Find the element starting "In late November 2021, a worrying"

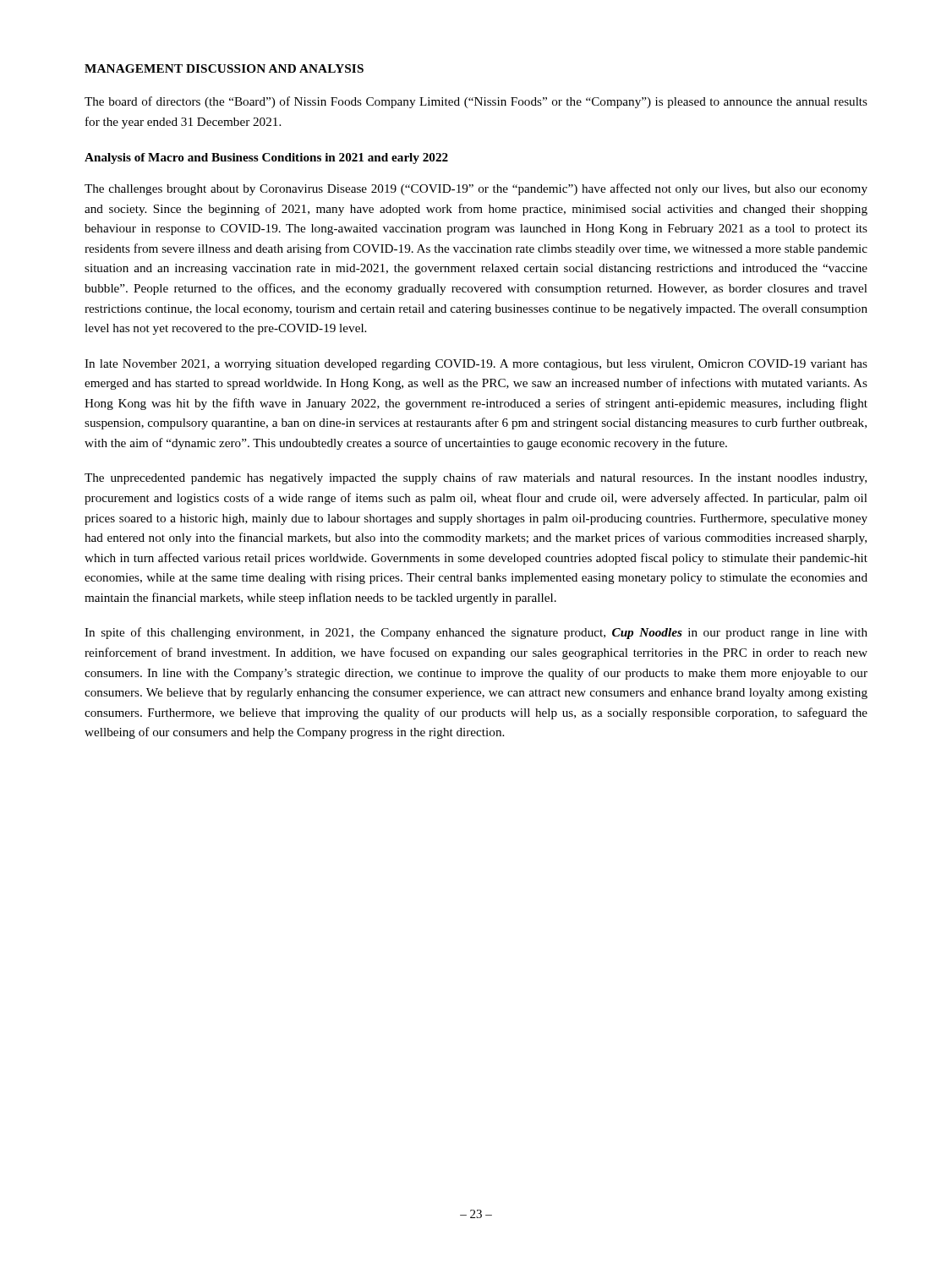pos(476,403)
